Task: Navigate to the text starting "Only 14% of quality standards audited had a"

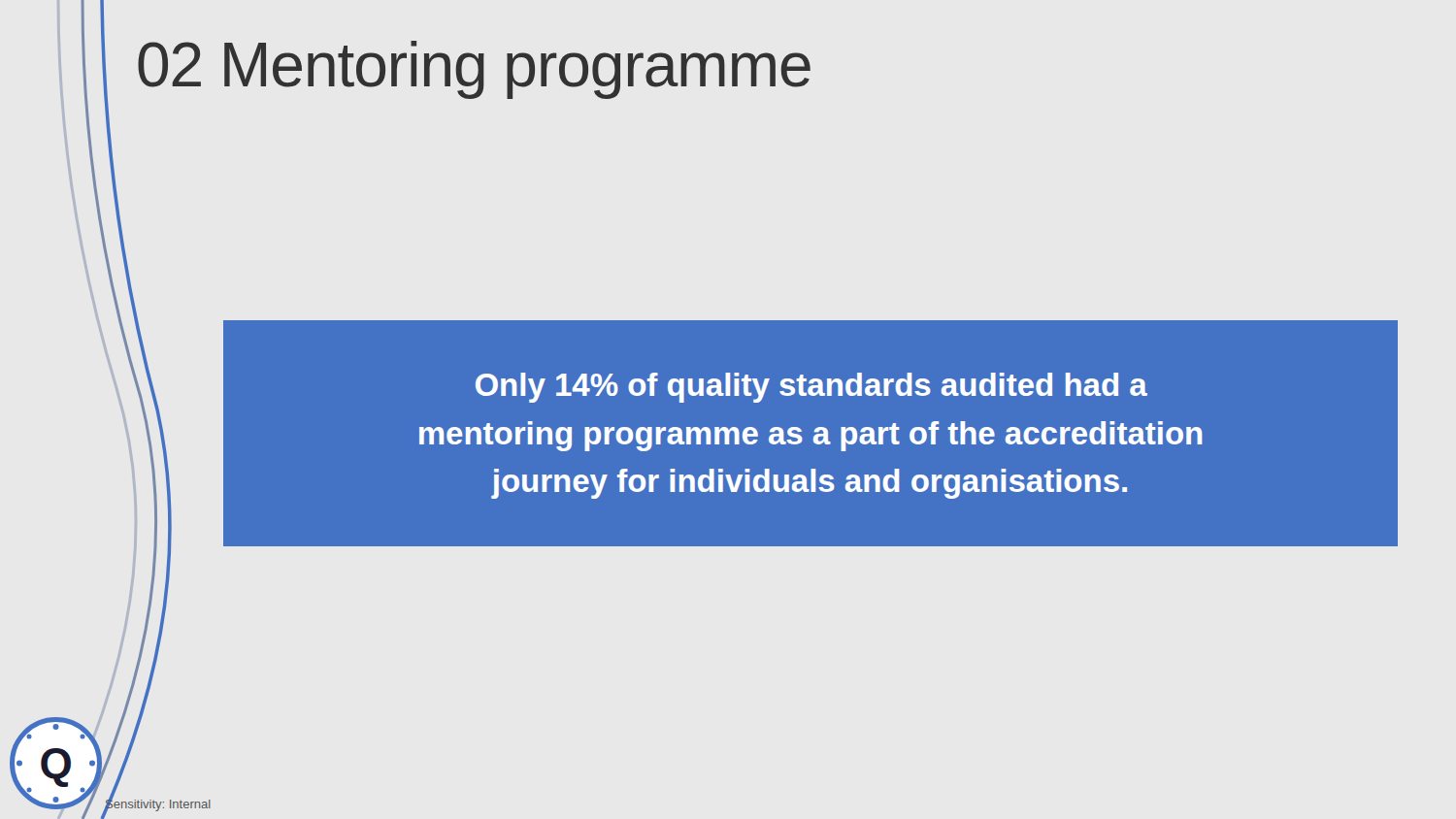Action: click(x=811, y=433)
